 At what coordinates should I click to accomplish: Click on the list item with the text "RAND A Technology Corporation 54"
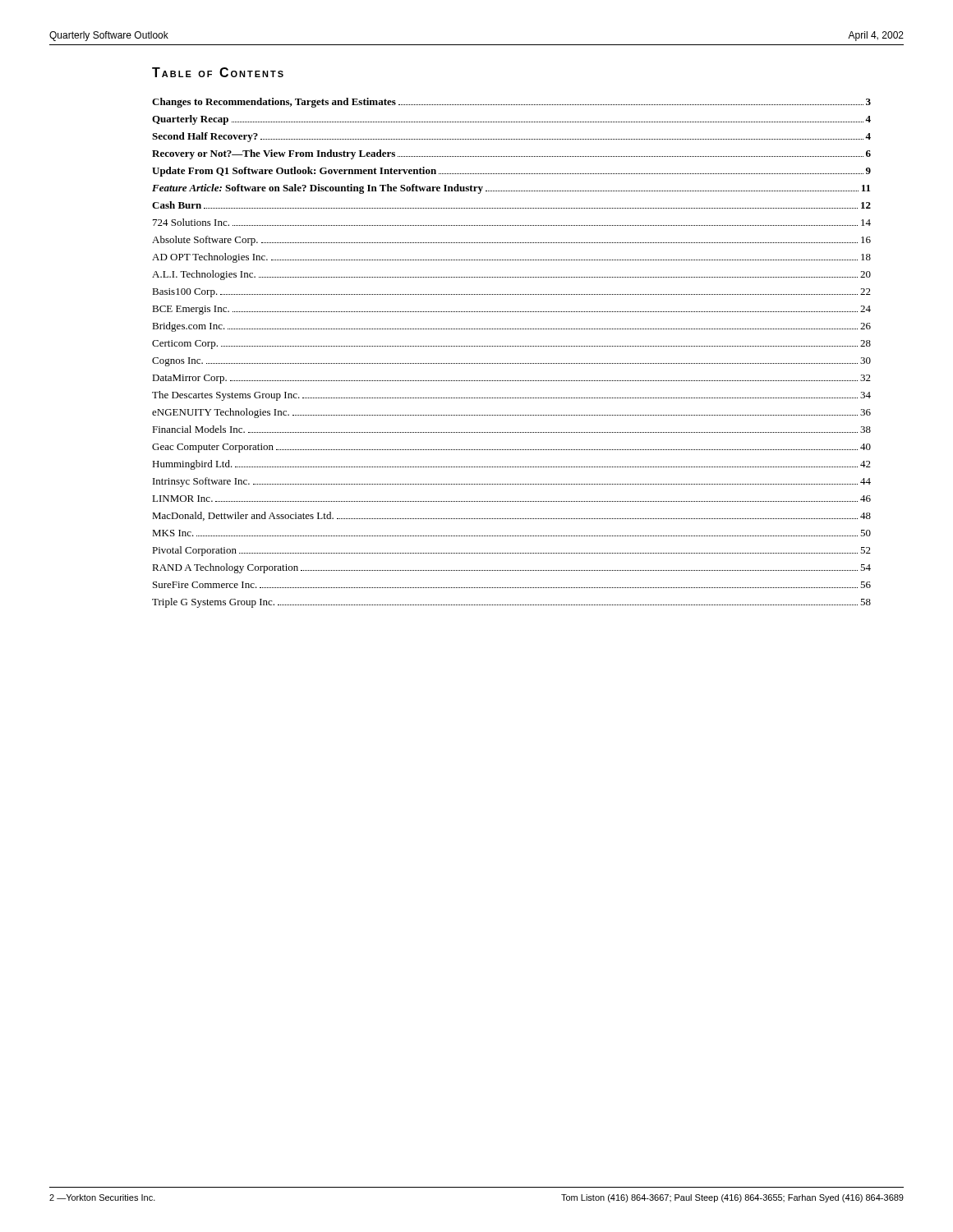(511, 568)
